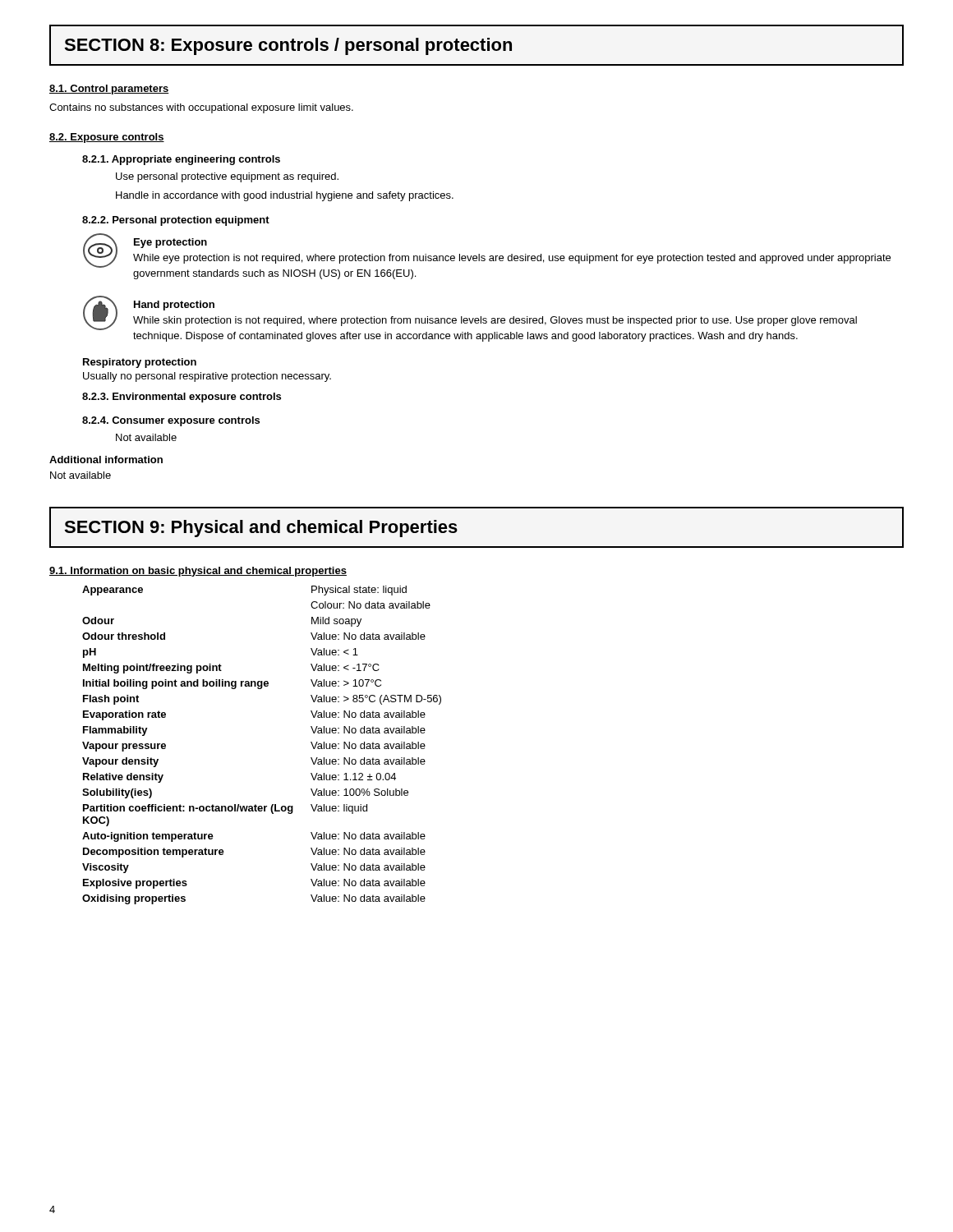Click where it says "Respiratory protection"

coord(139,361)
